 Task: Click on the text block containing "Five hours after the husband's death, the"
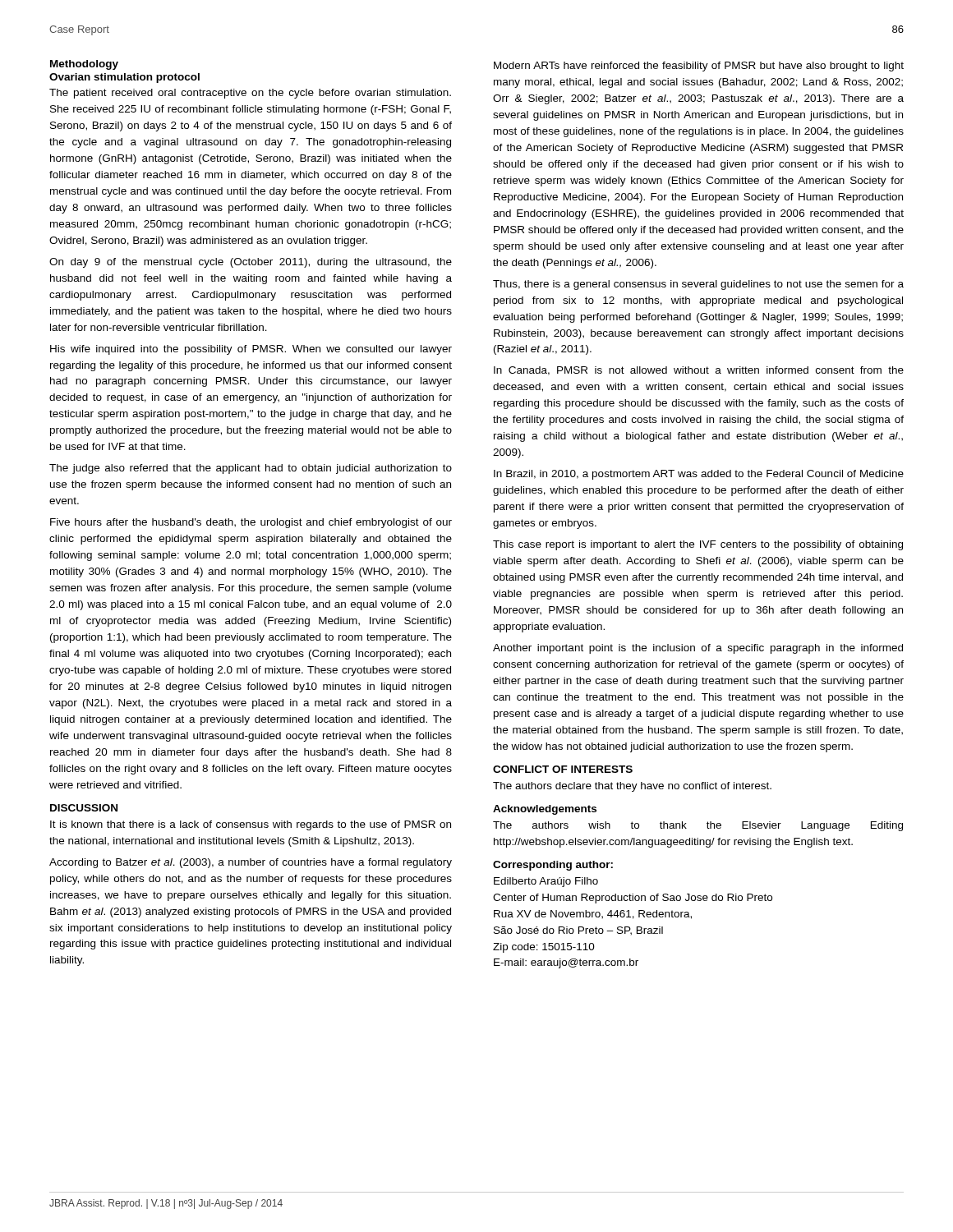pyautogui.click(x=251, y=653)
